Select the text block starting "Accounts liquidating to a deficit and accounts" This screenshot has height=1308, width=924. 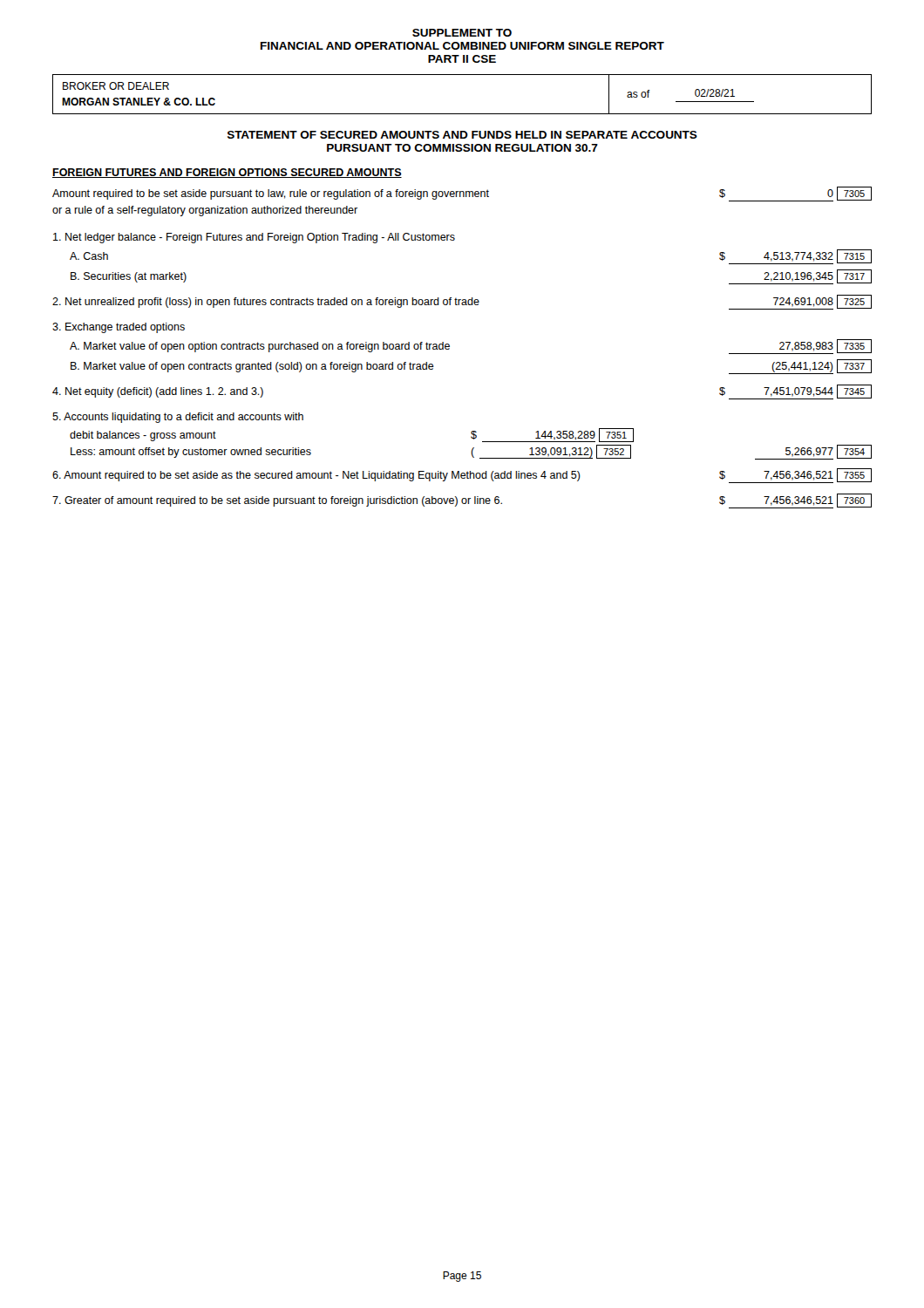point(178,418)
